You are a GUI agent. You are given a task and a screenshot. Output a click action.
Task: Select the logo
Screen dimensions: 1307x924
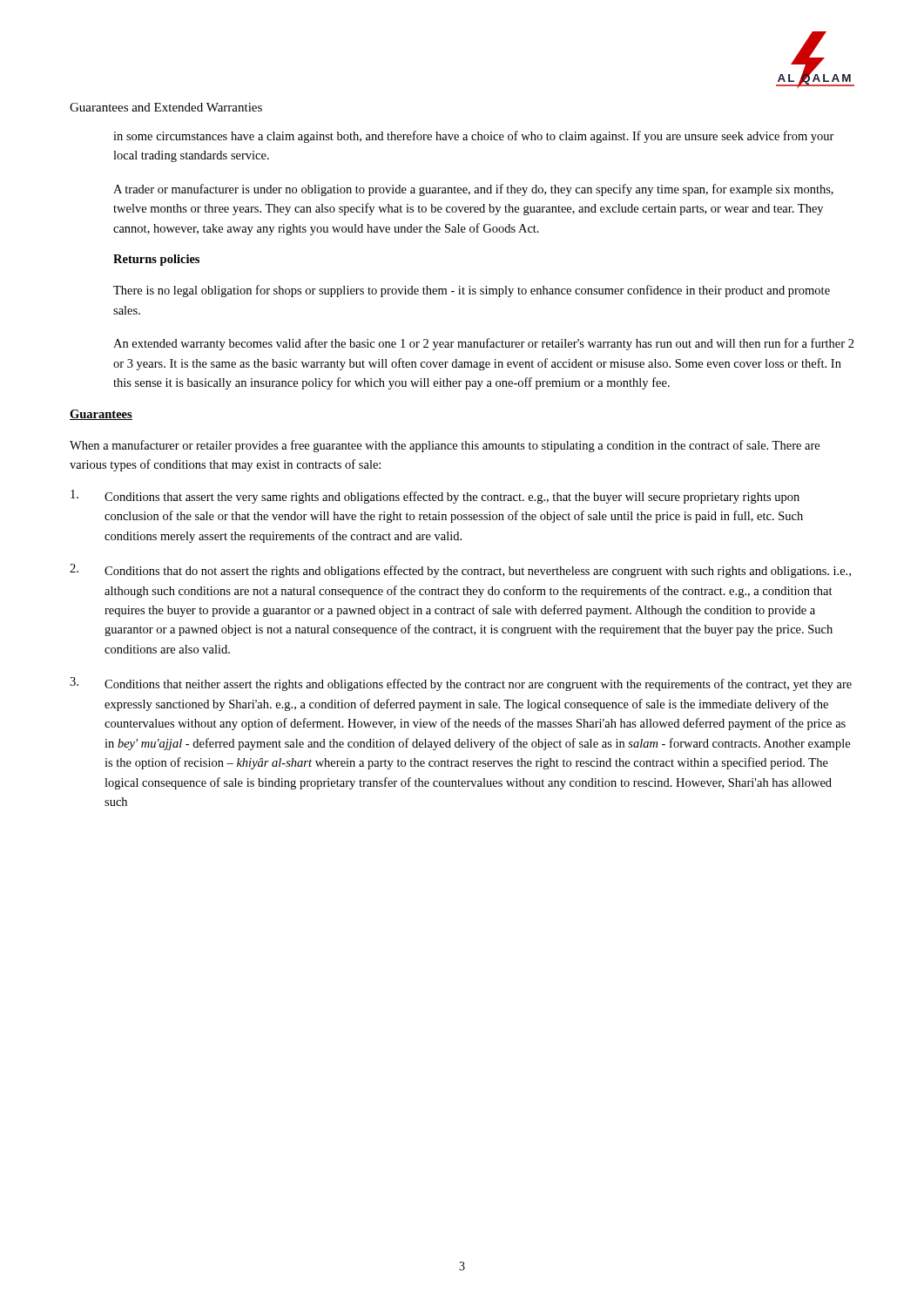coord(815,61)
